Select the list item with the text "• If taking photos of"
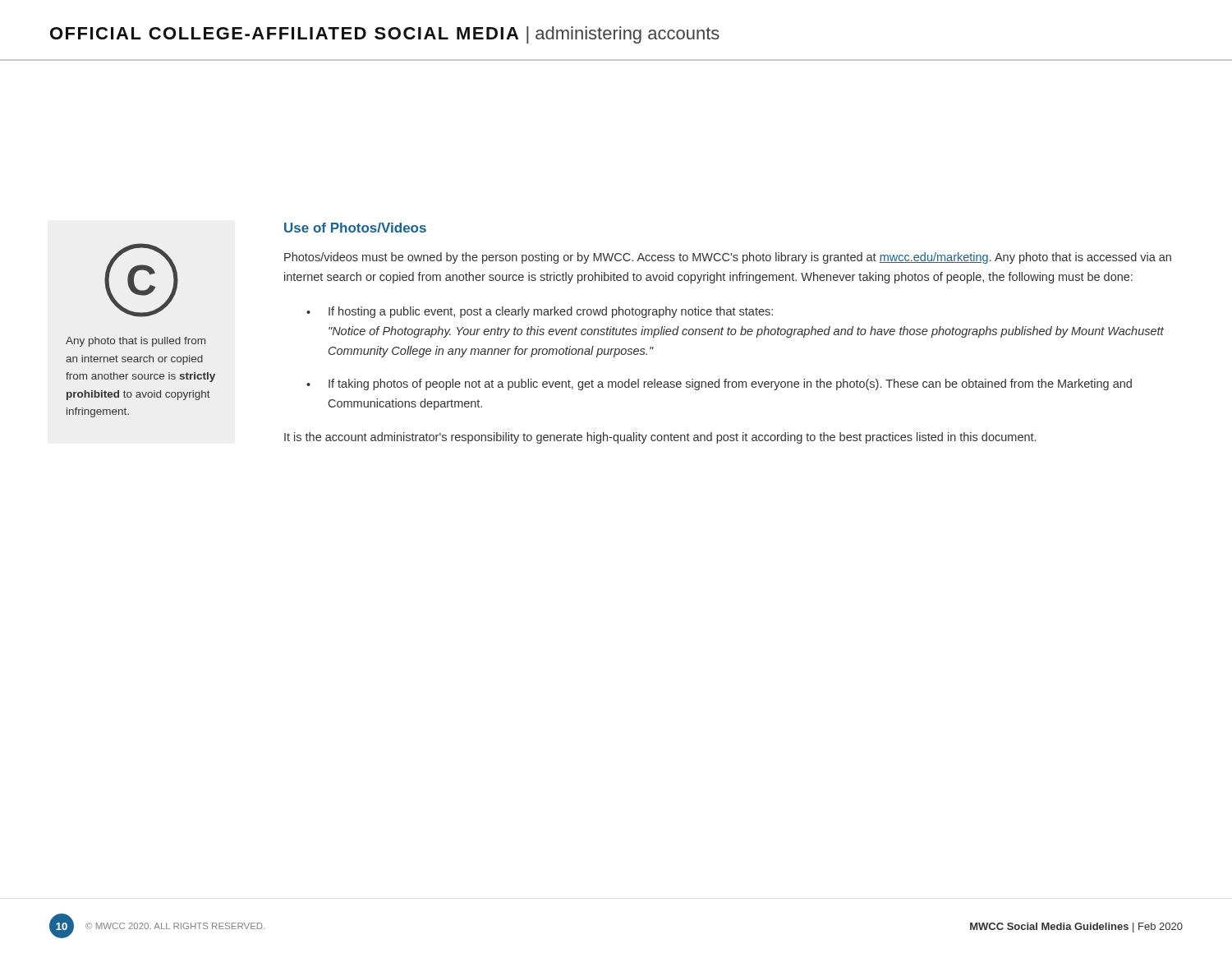Image resolution: width=1232 pixels, height=953 pixels. click(744, 394)
